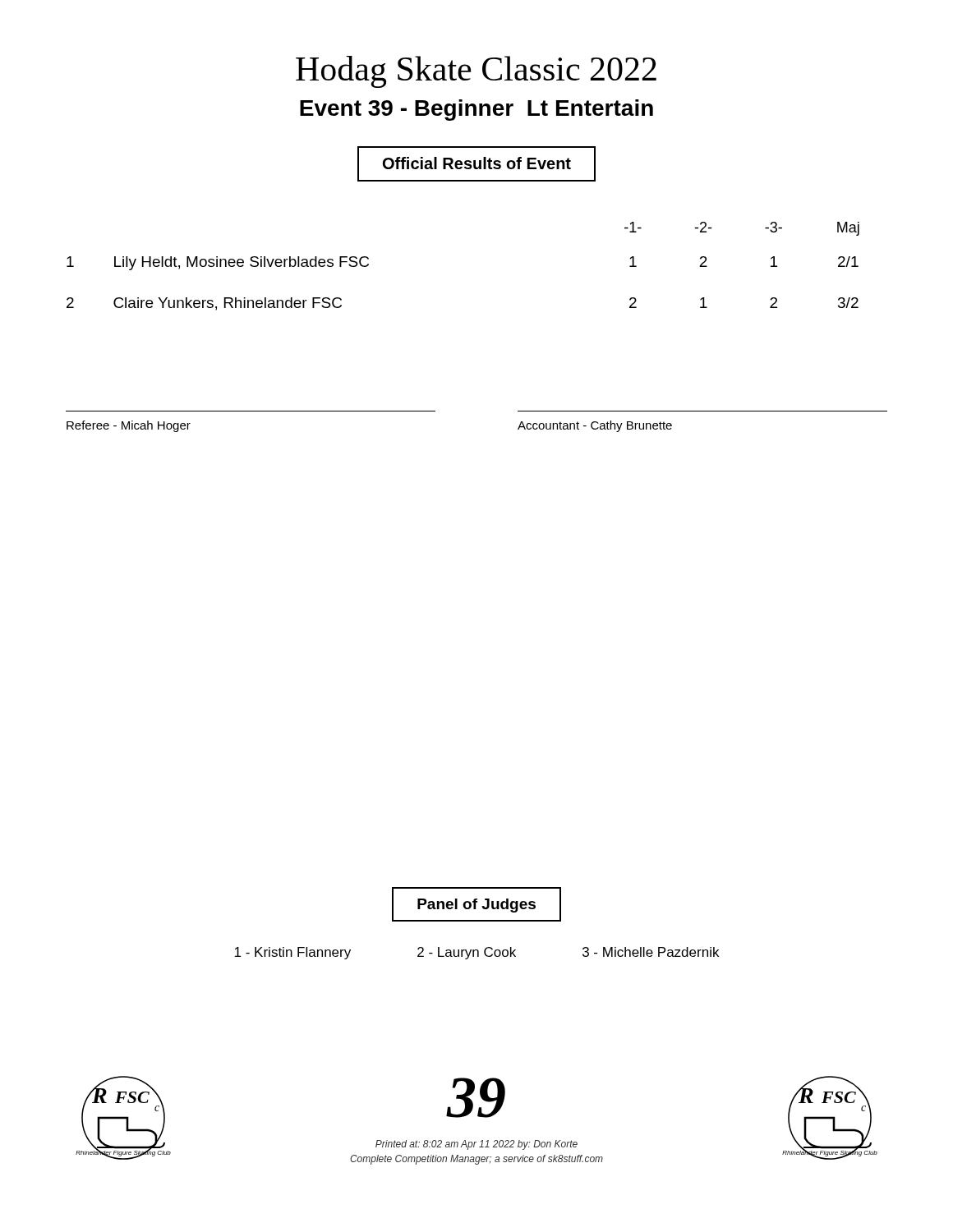
Task: Find the text block starting "Panel of Judges"
Action: (x=476, y=904)
